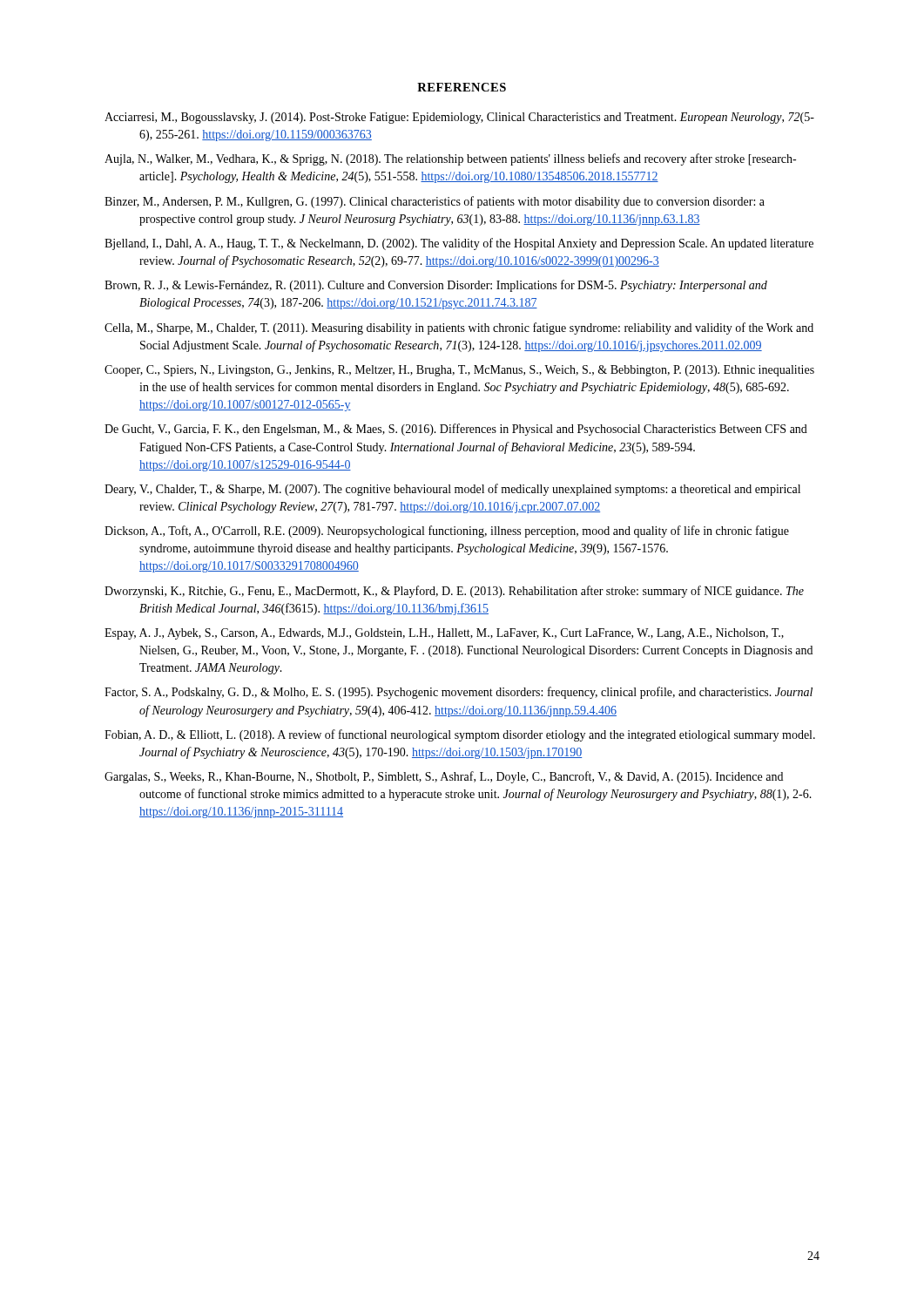
Task: Click on the passage starting "Dickson, A., Toft, A.,"
Action: tap(447, 549)
